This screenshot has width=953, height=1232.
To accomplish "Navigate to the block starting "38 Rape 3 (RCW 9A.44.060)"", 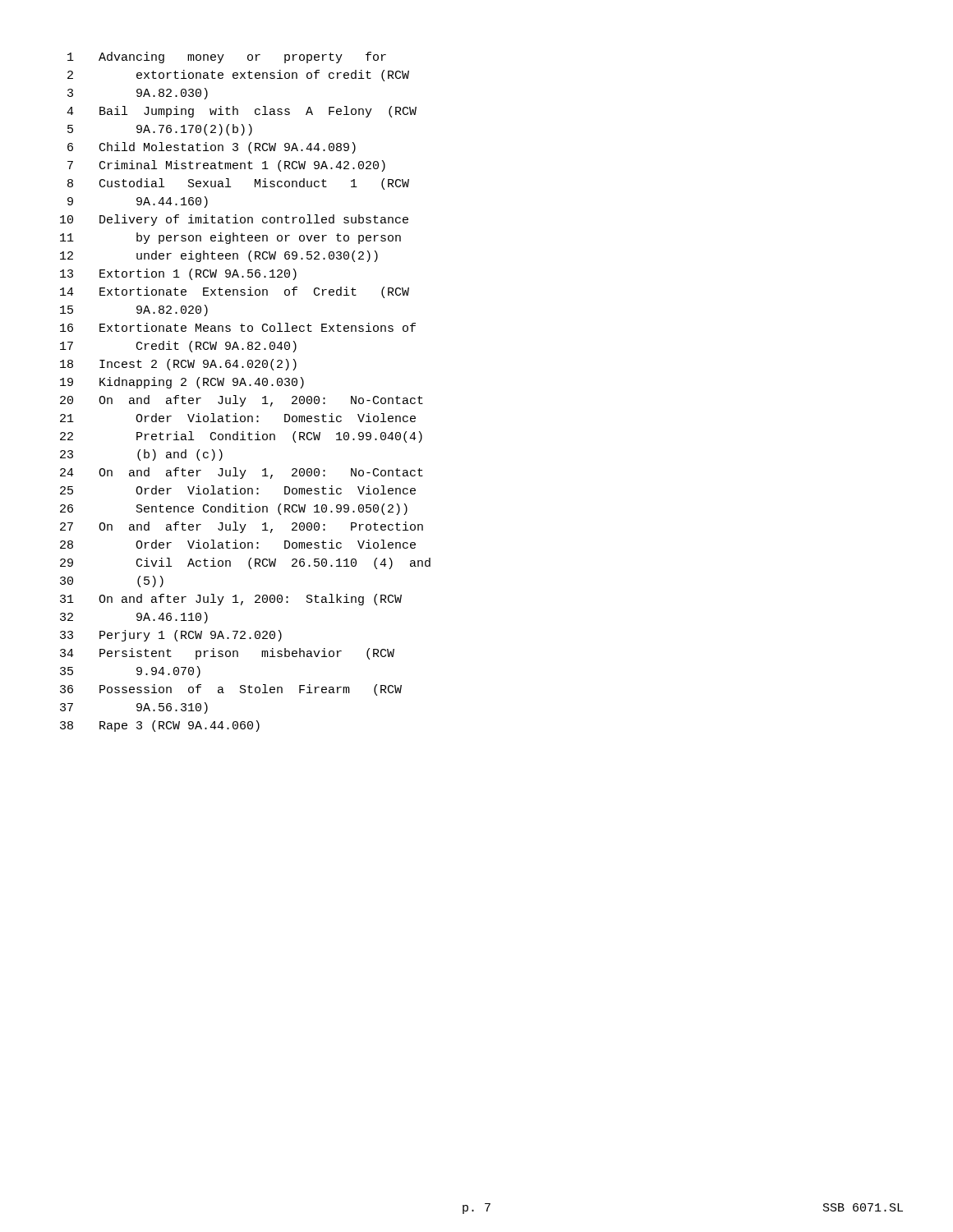I will [x=160, y=726].
